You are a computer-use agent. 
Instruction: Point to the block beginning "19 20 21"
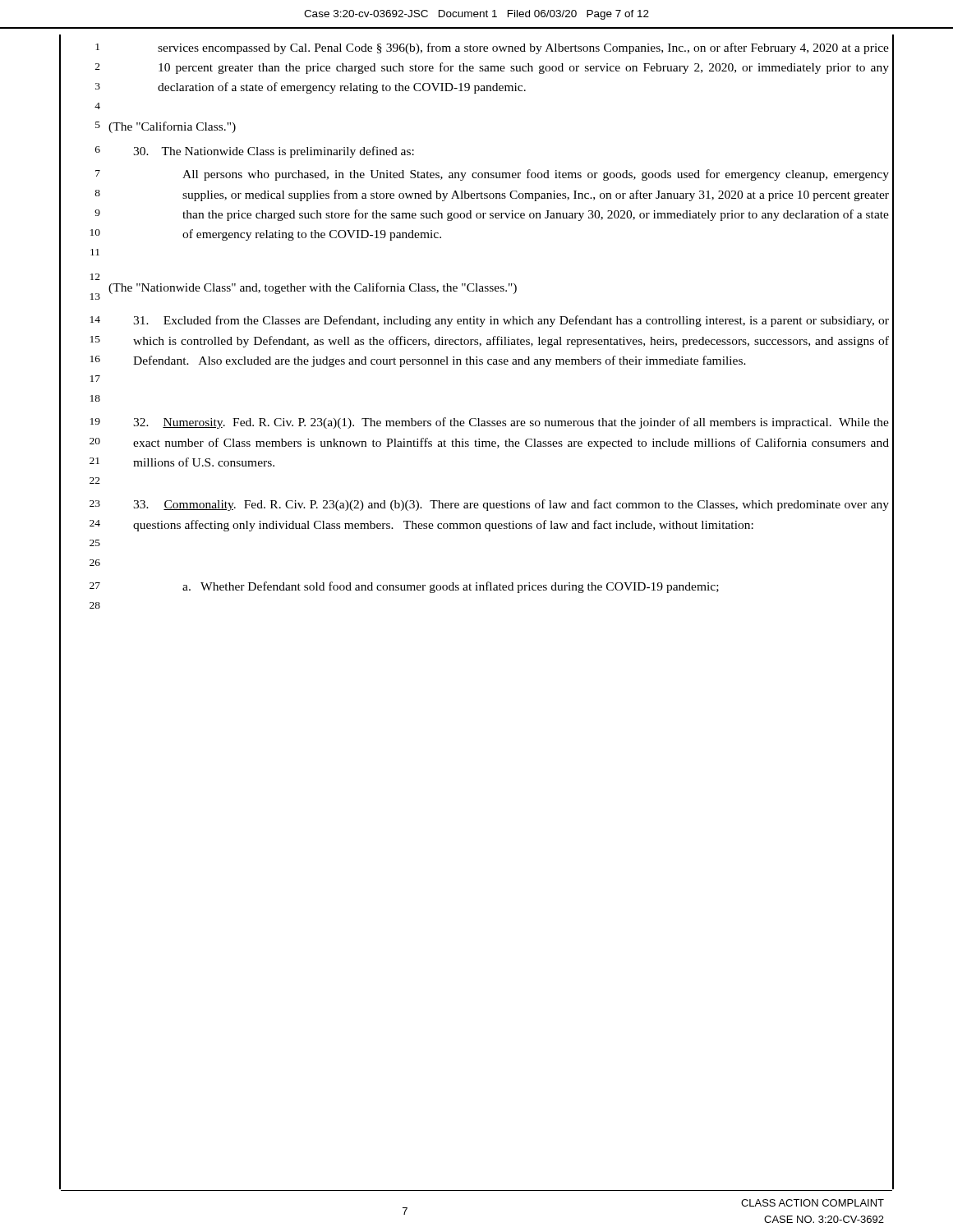[476, 452]
